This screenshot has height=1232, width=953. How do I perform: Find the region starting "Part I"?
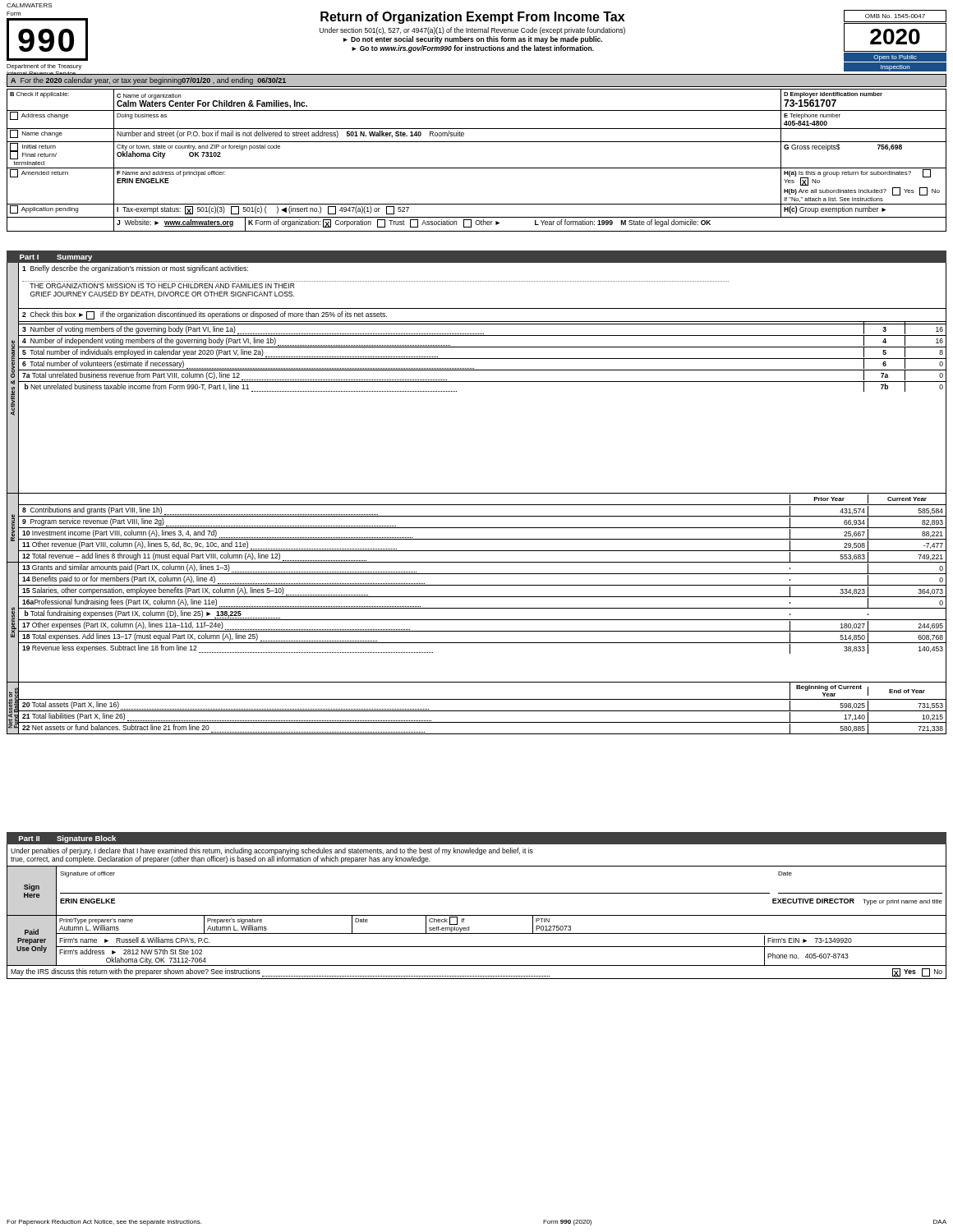pyautogui.click(x=29, y=257)
